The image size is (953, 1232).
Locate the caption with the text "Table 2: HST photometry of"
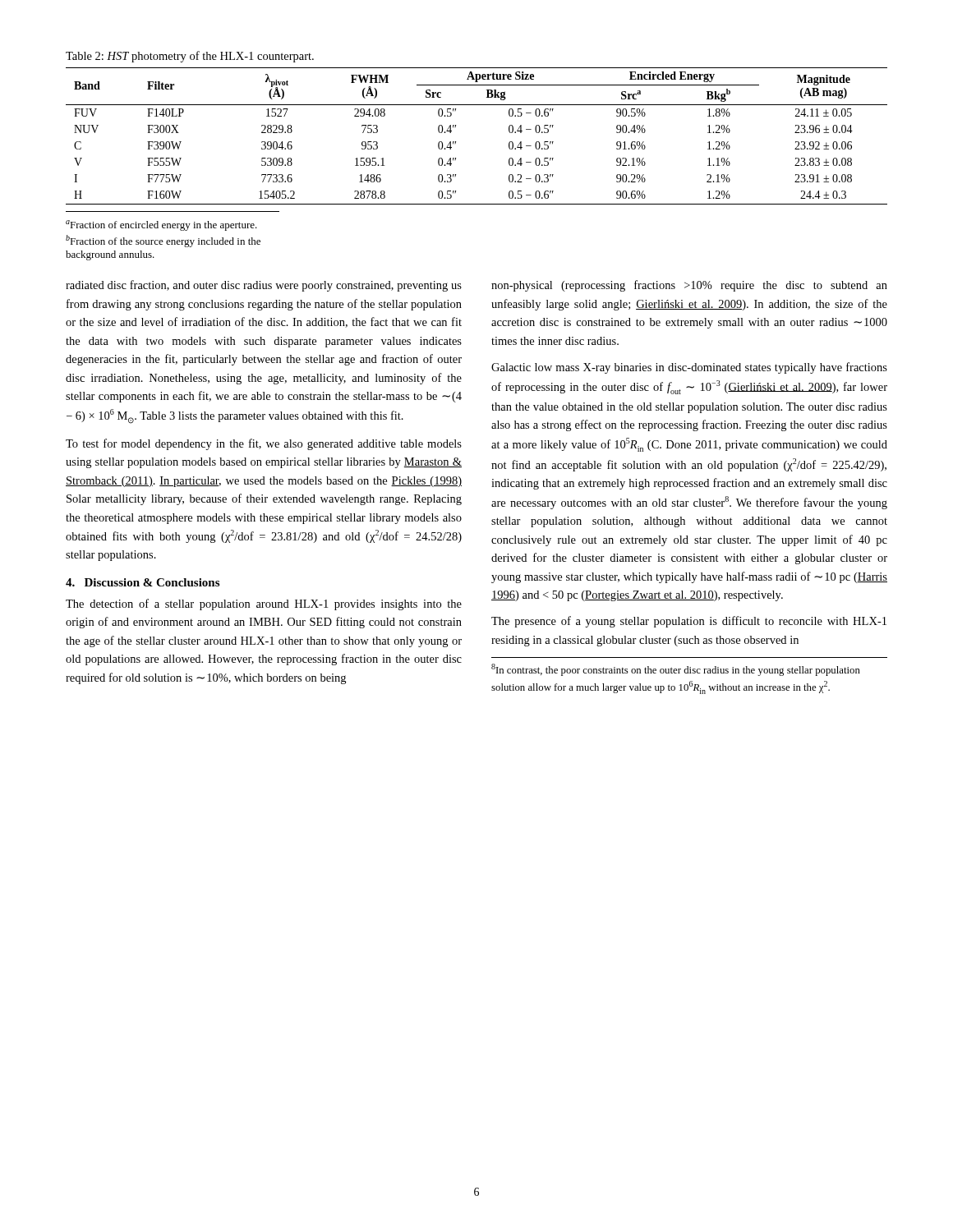190,56
